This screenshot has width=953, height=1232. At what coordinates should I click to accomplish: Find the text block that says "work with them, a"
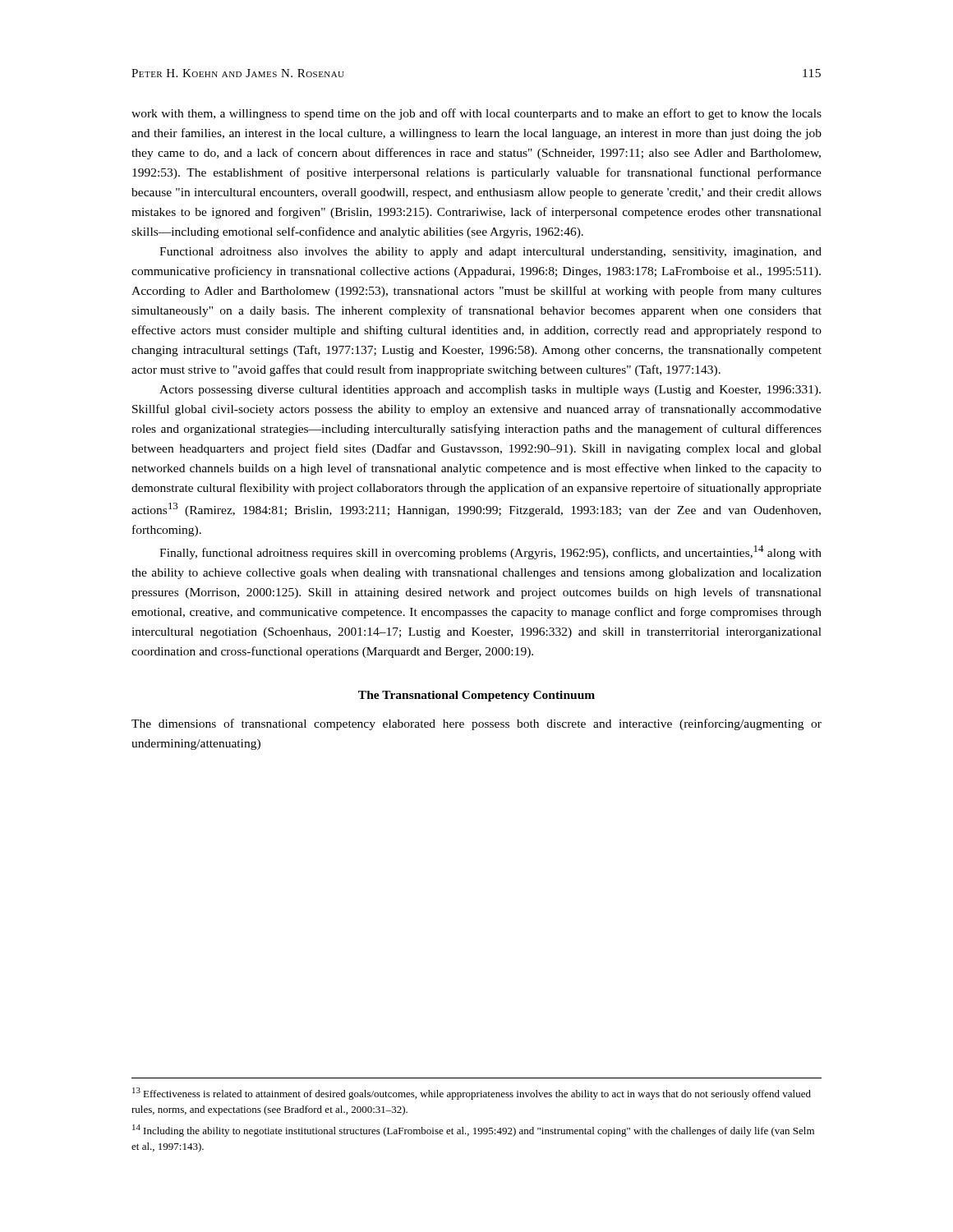[476, 382]
